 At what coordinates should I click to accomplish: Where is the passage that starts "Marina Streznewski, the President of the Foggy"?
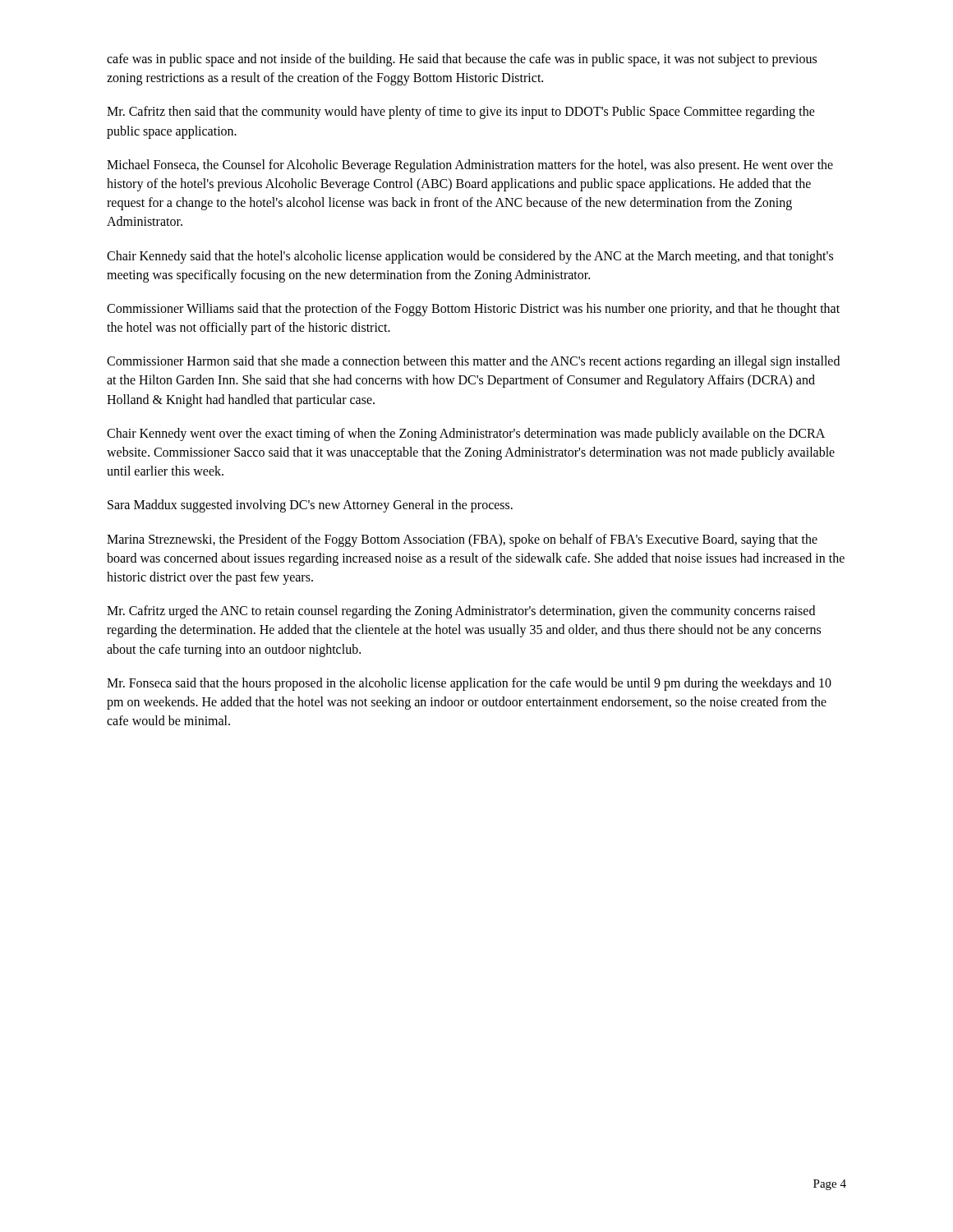coord(476,558)
